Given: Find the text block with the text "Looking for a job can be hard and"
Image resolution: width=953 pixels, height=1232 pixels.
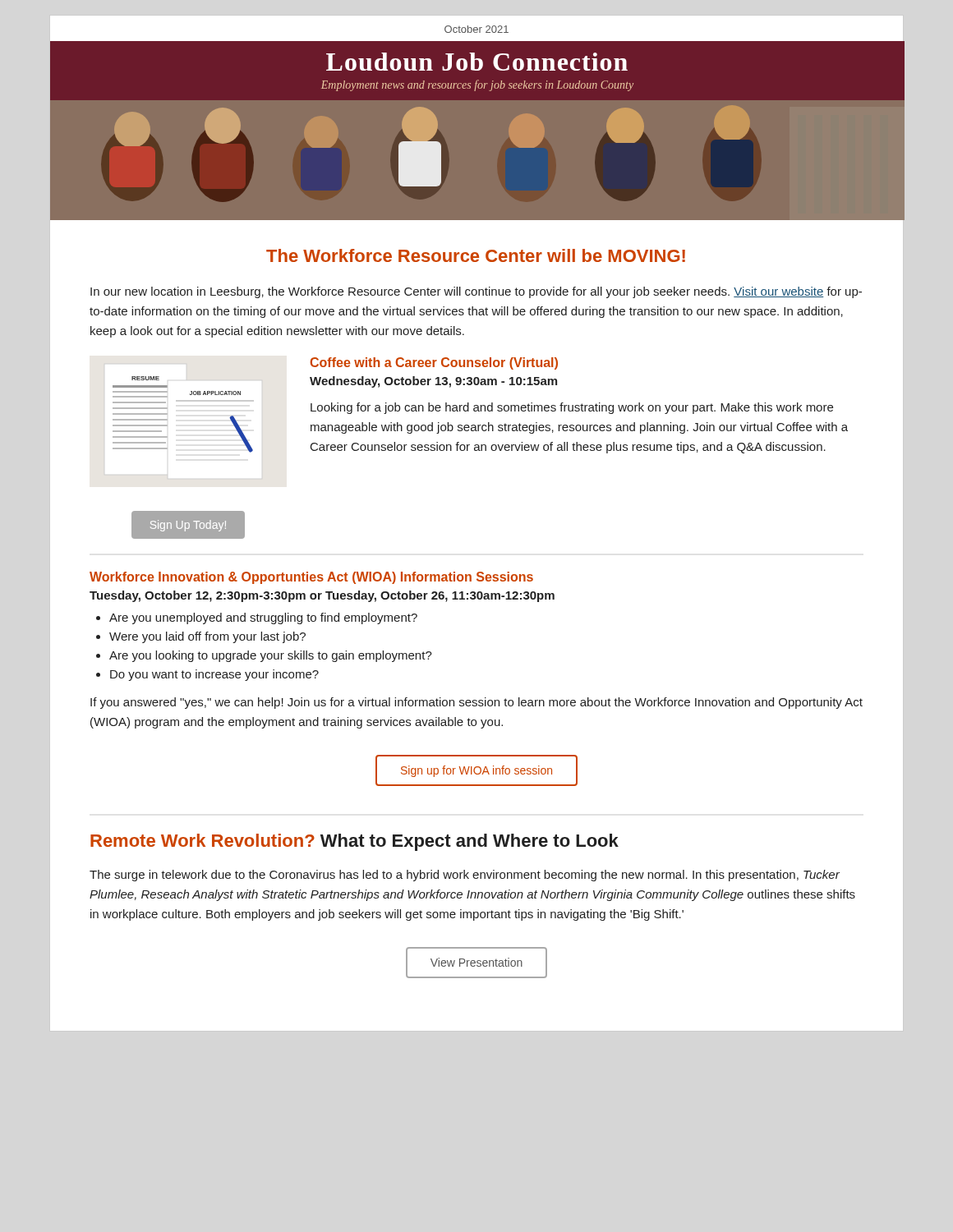Looking at the screenshot, I should (x=579, y=427).
